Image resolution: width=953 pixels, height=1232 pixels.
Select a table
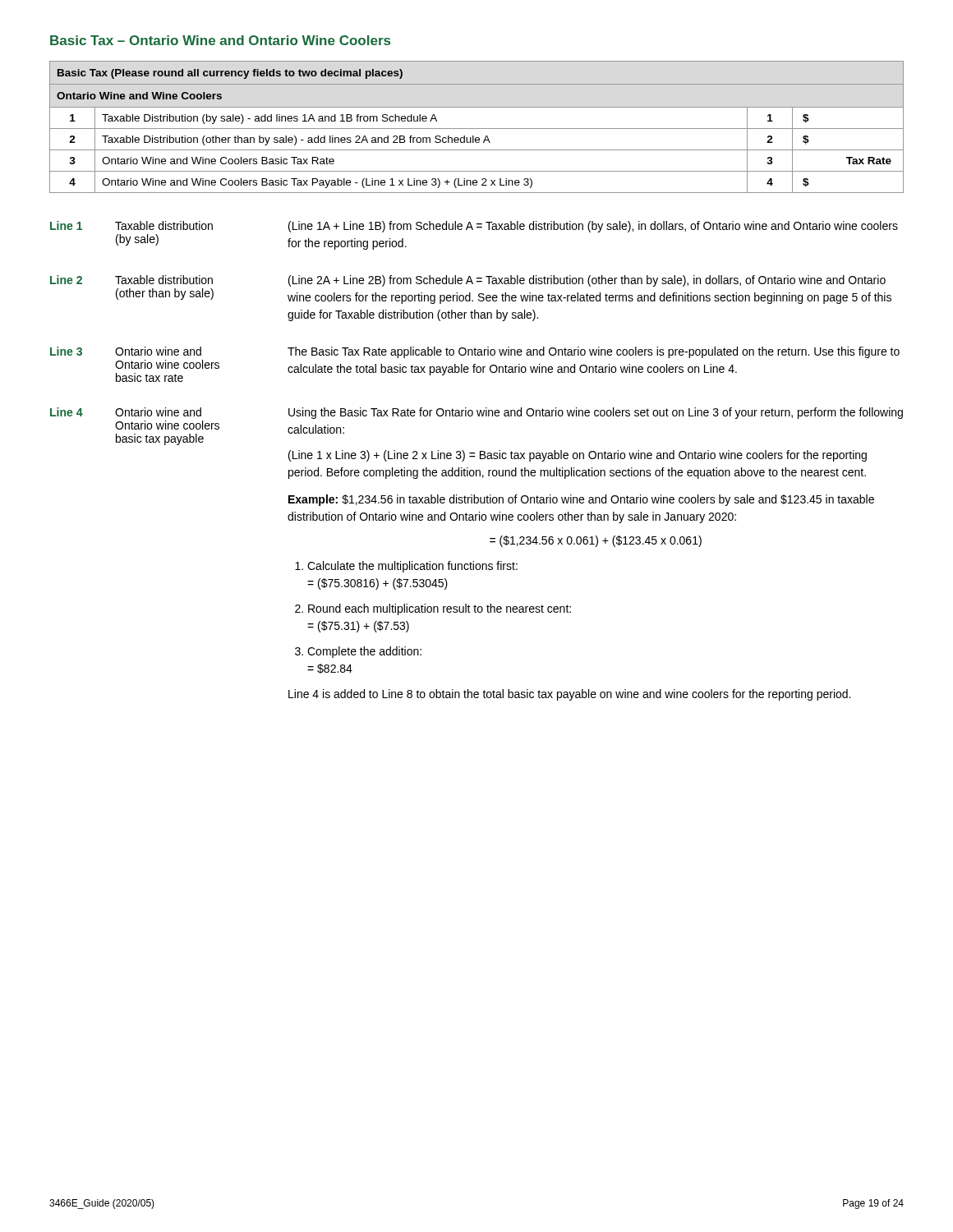(476, 127)
